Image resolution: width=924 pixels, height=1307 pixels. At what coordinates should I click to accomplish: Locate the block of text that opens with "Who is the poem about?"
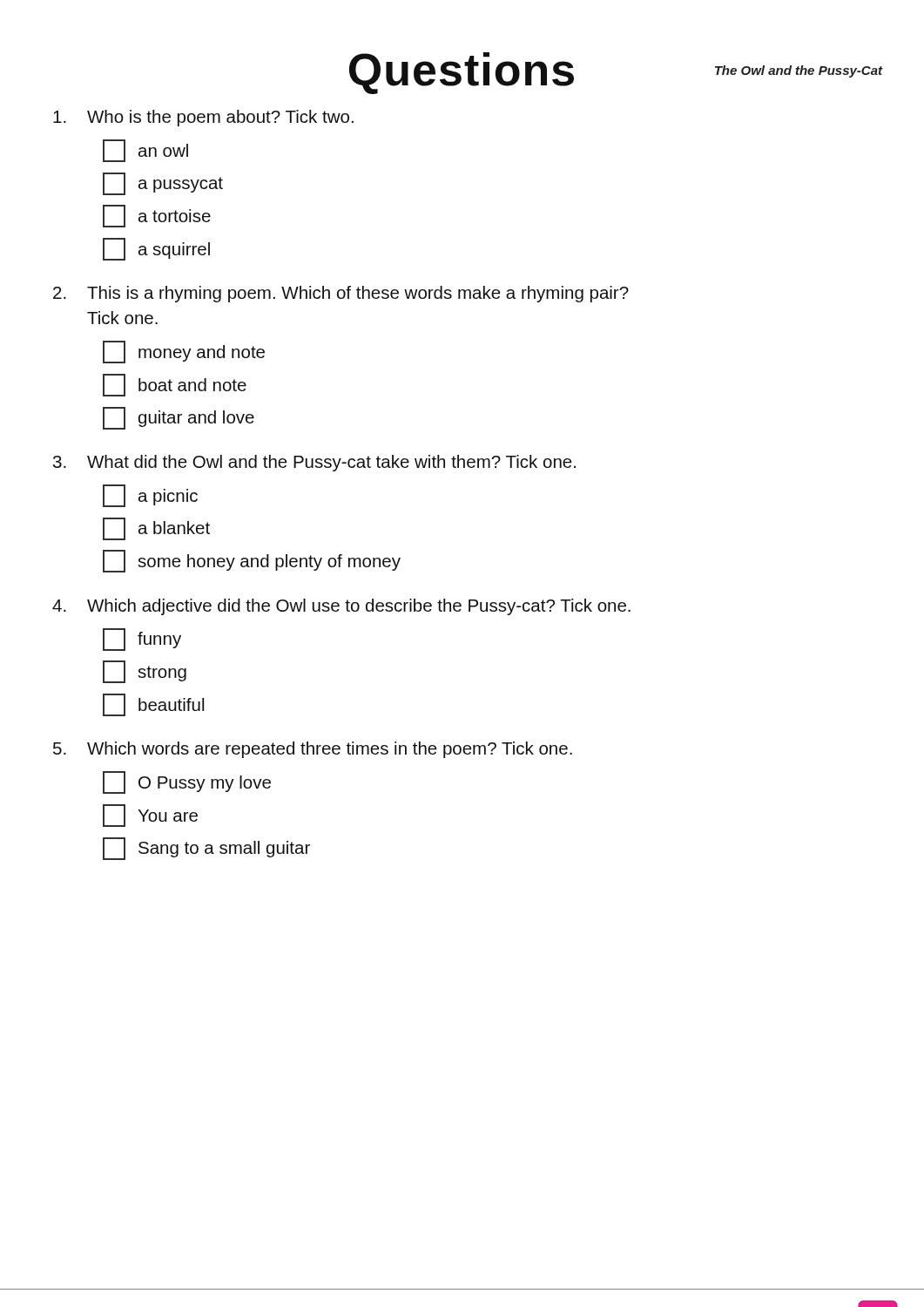203,118
